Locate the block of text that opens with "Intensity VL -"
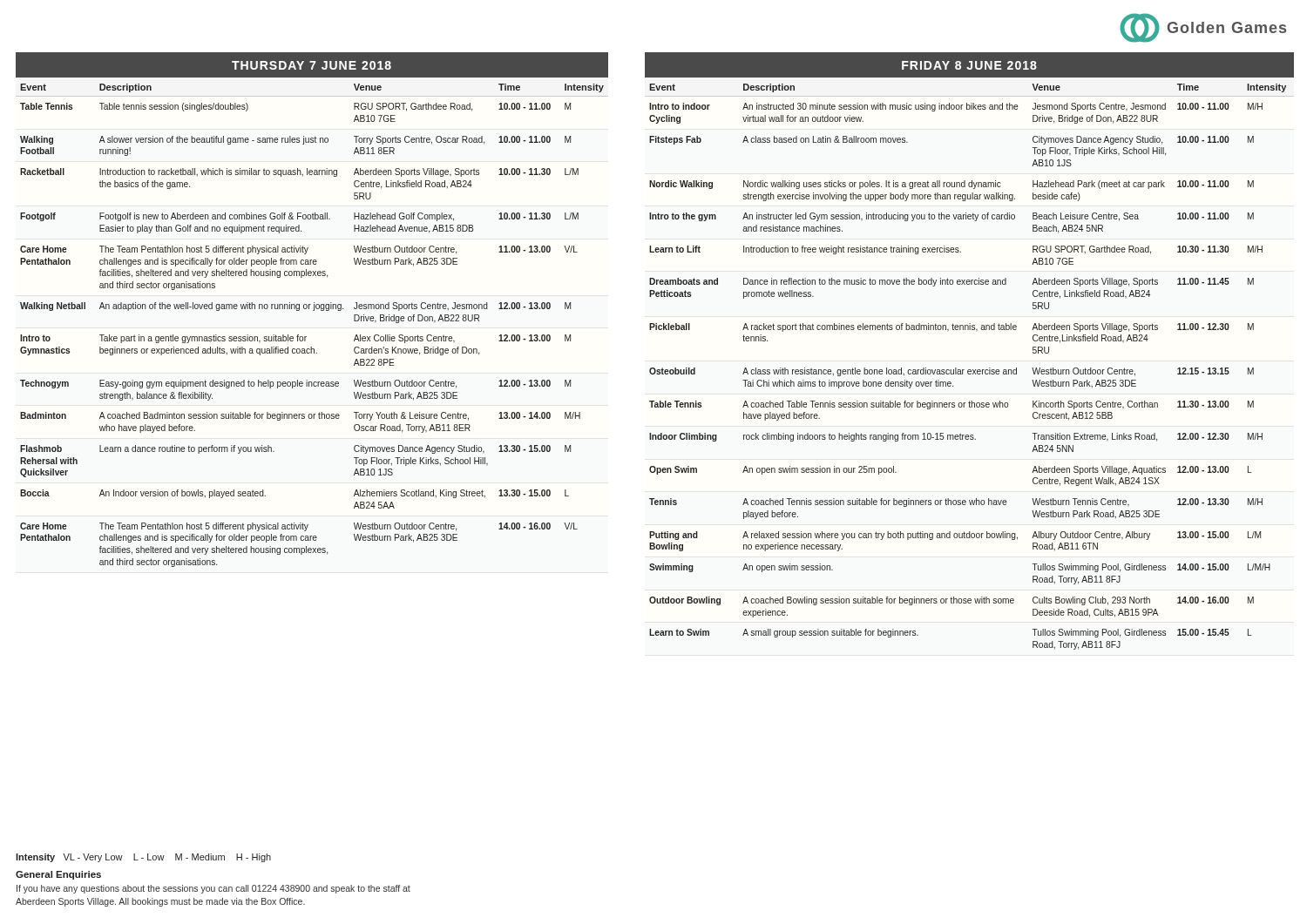 tap(143, 857)
